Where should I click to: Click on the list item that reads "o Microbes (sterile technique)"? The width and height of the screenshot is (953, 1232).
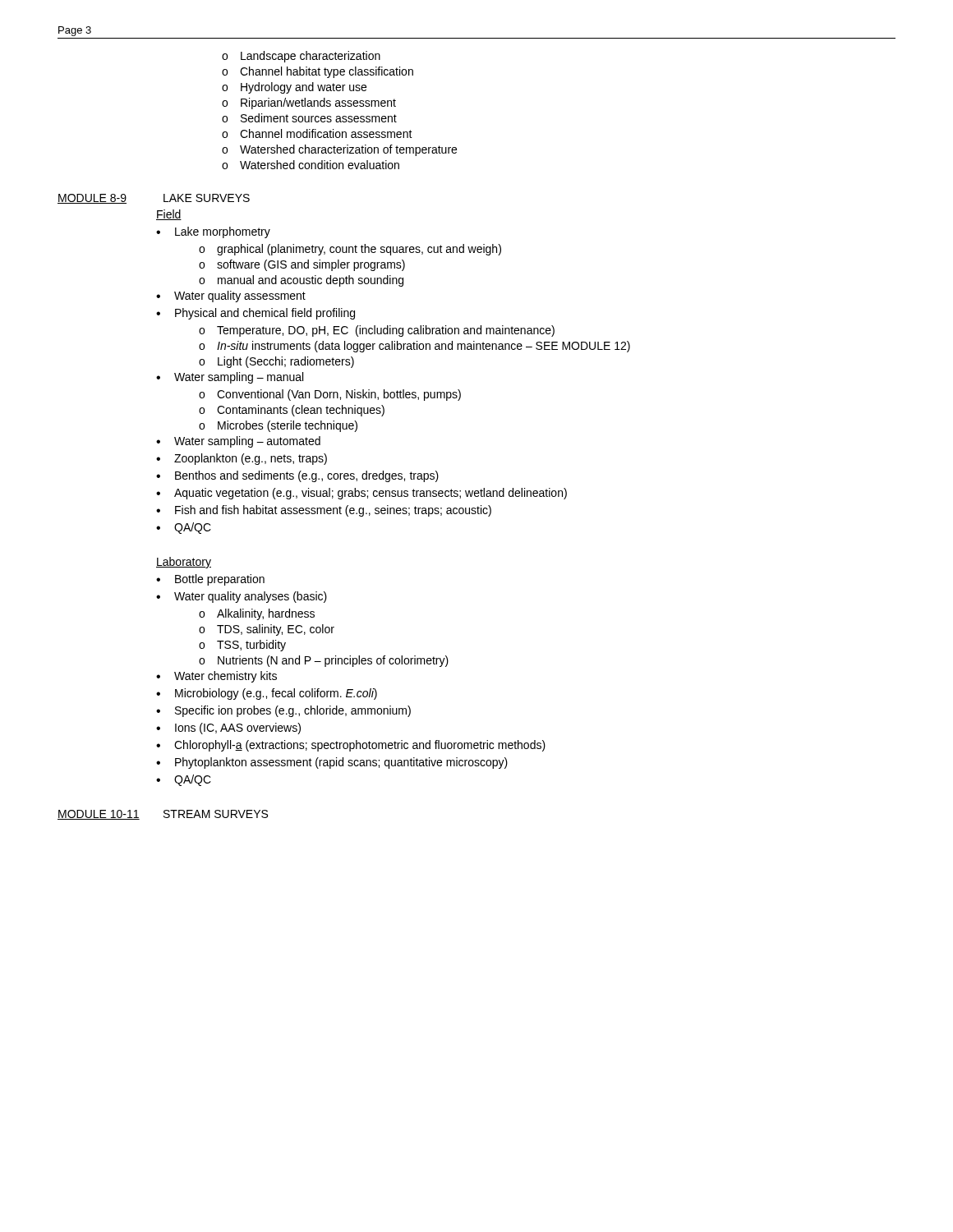click(x=278, y=425)
